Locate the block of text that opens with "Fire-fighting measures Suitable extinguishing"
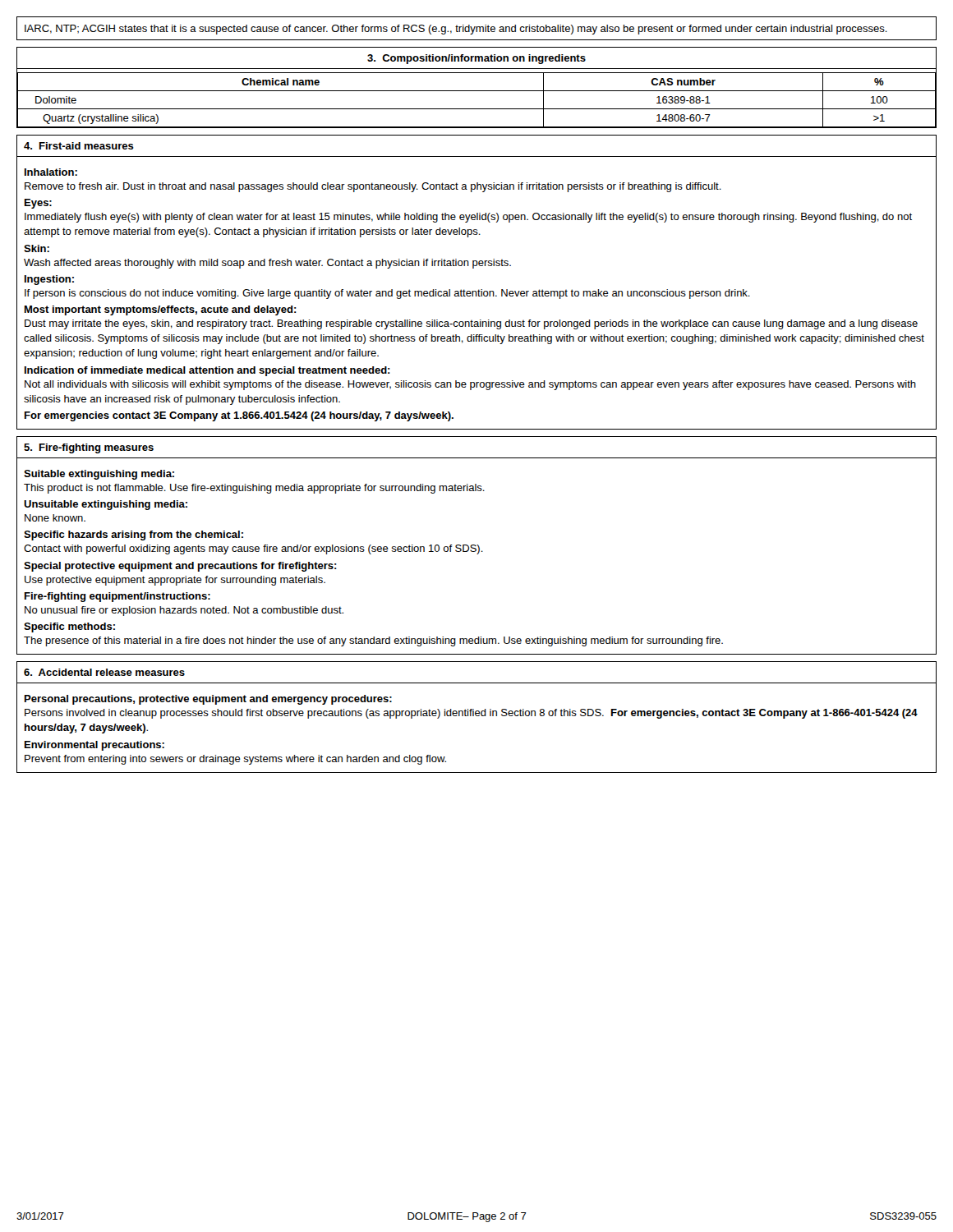This screenshot has width=953, height=1232. coord(476,545)
